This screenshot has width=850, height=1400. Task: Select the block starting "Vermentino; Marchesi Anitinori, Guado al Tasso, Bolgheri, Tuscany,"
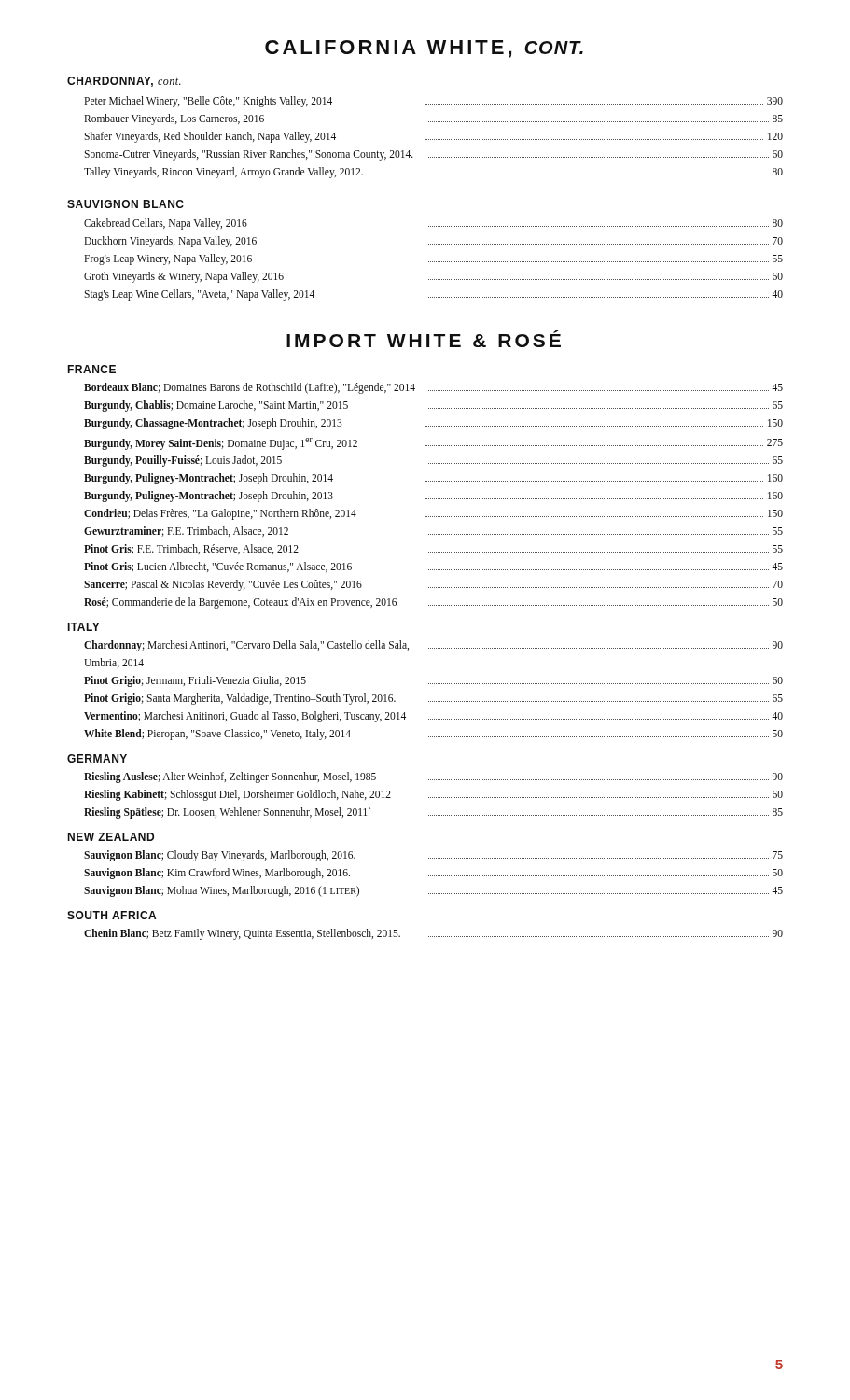[433, 716]
